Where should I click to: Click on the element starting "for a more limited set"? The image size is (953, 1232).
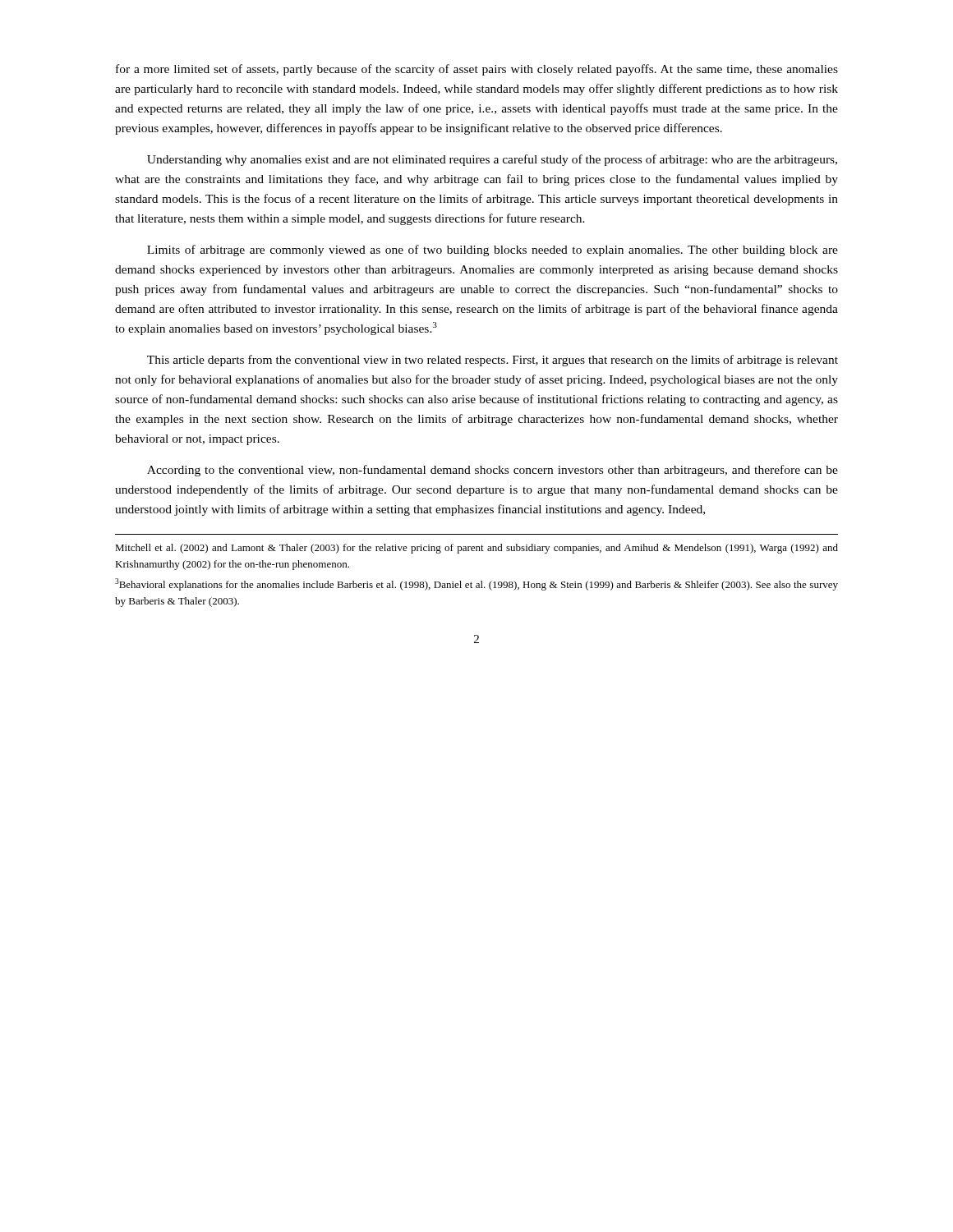point(476,98)
